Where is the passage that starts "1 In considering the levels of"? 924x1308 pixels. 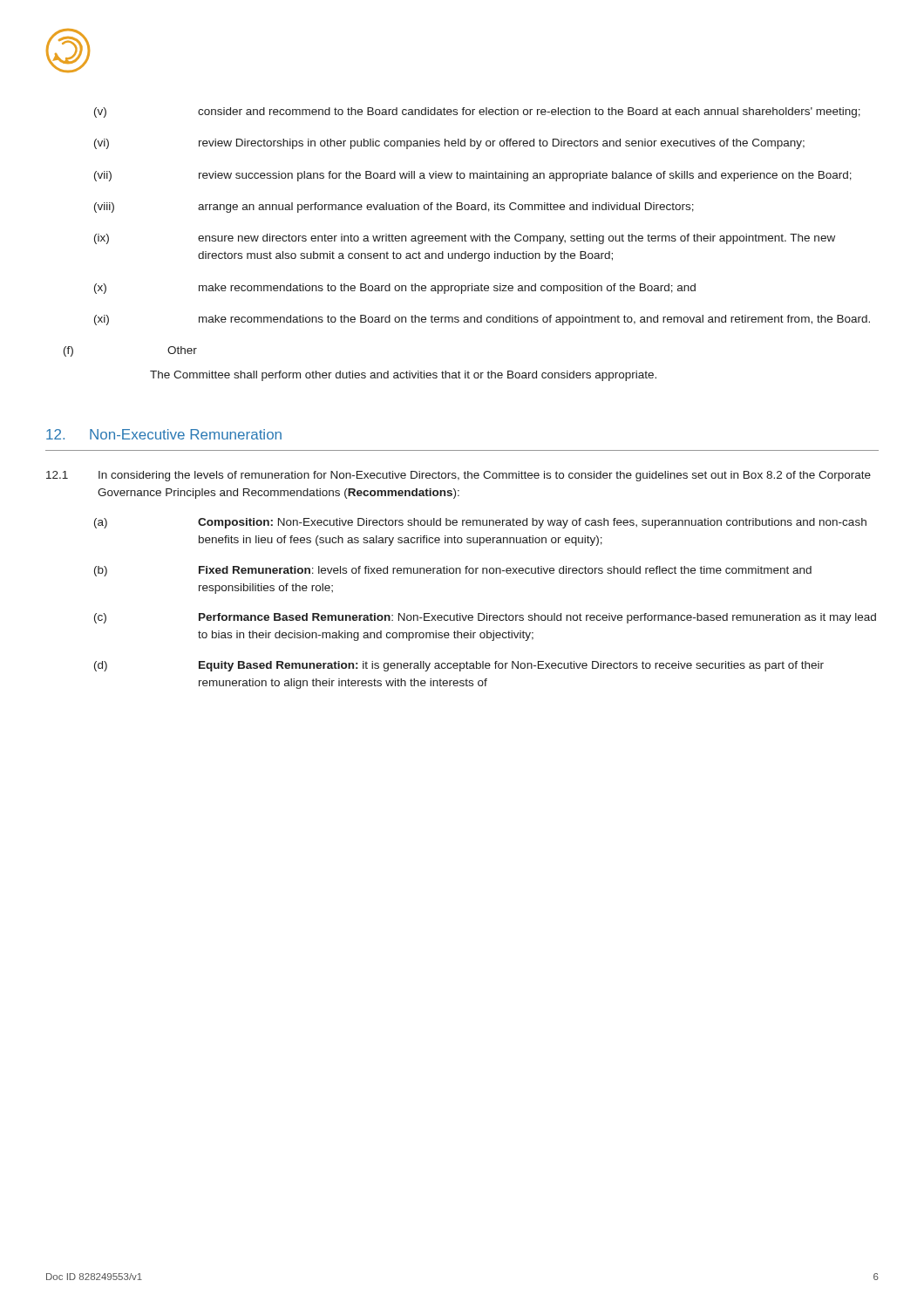pos(462,484)
